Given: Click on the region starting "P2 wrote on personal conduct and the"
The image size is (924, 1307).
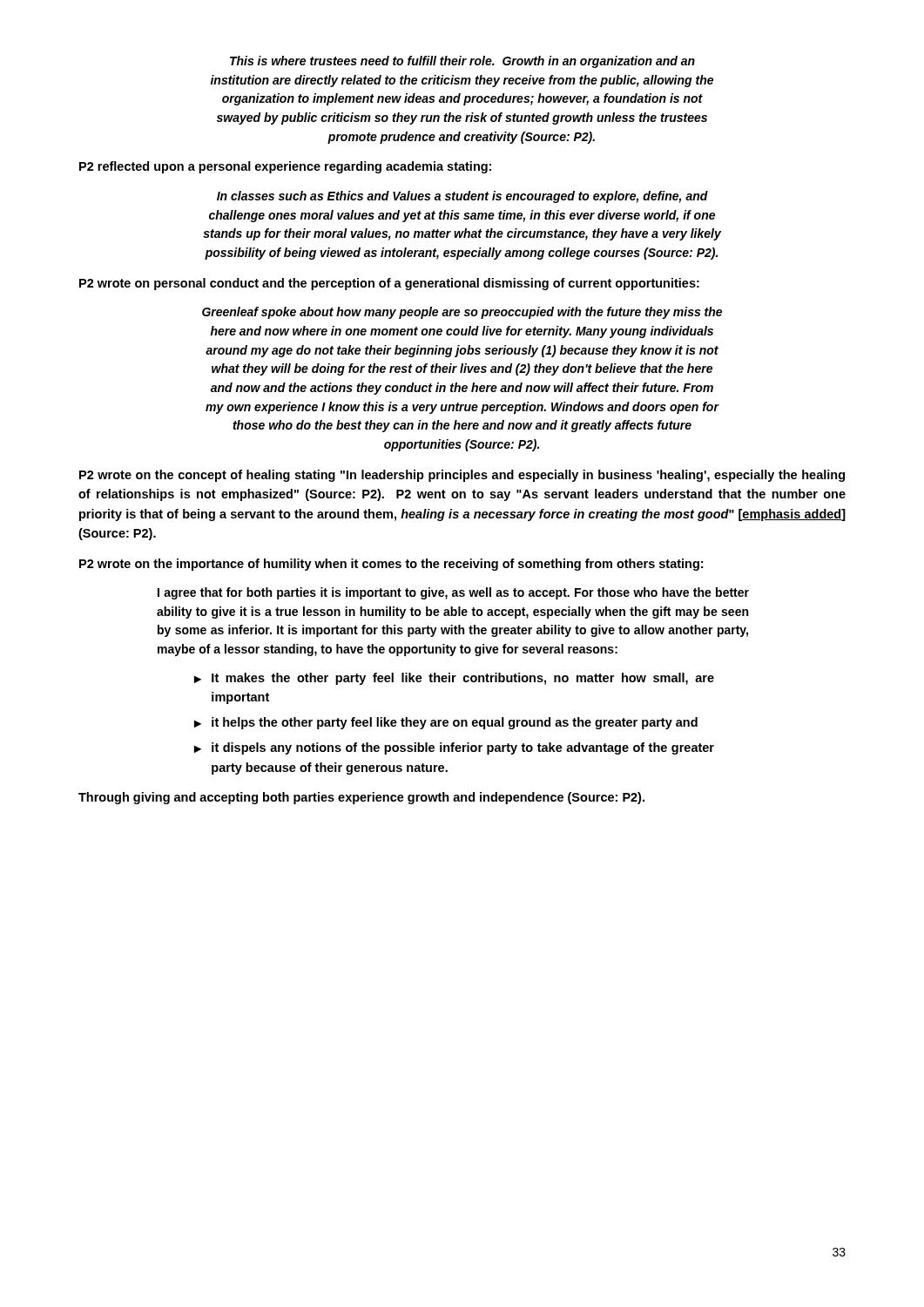Looking at the screenshot, I should (x=389, y=283).
